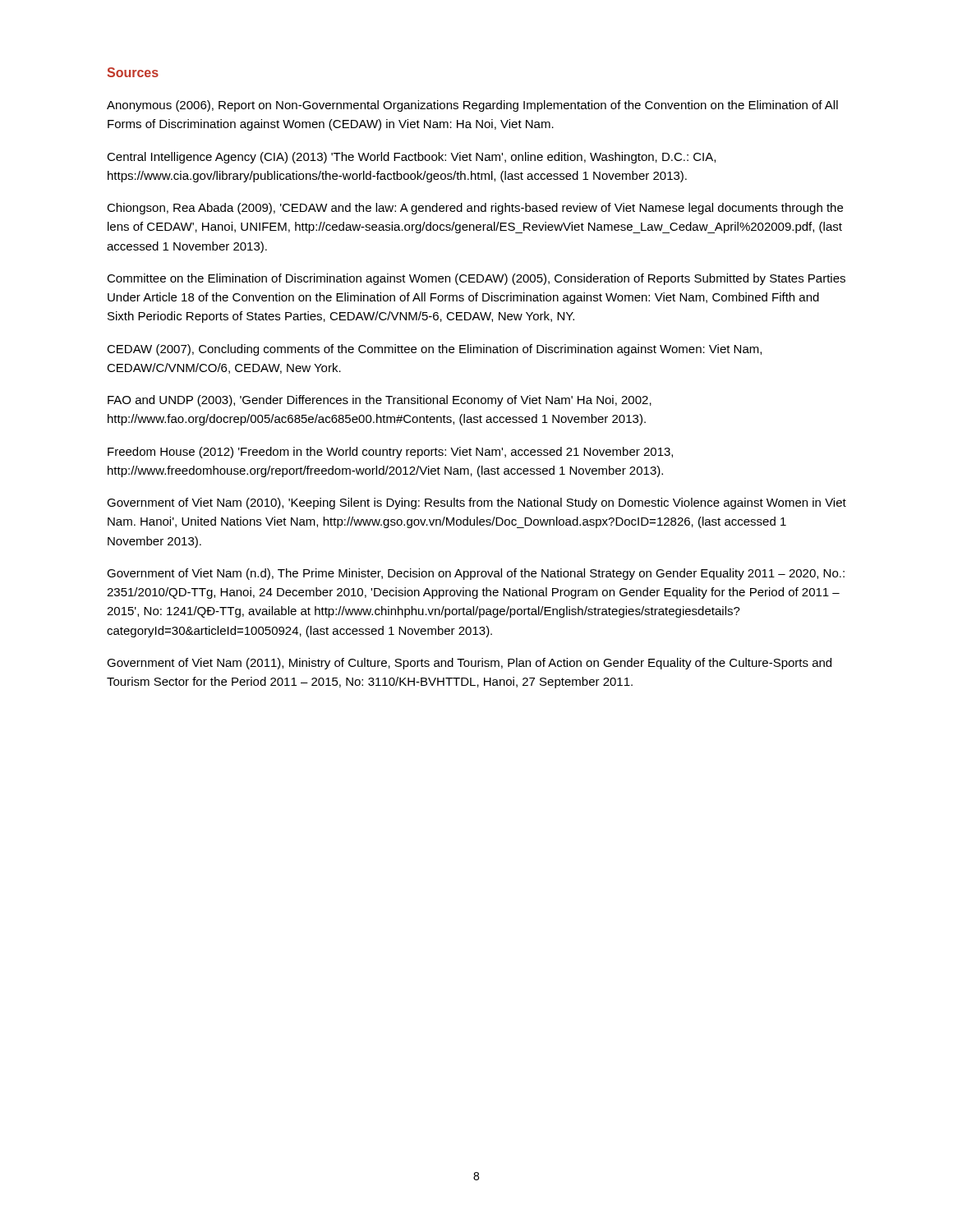
Task: Select the text block that says "CEDAW (2007), Concluding comments of the Committee"
Action: 435,358
